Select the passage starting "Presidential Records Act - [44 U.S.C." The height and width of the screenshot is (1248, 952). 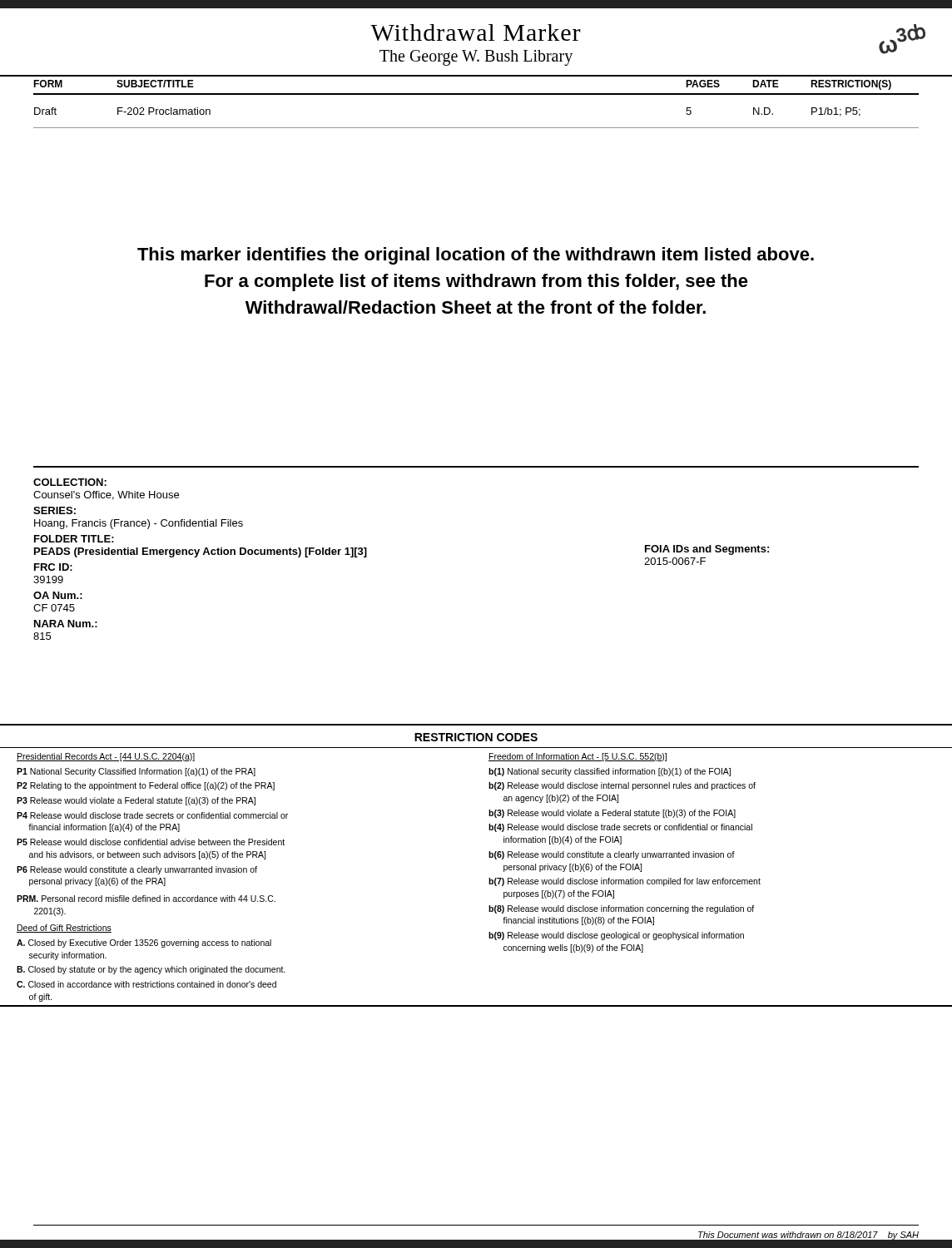[x=240, y=877]
